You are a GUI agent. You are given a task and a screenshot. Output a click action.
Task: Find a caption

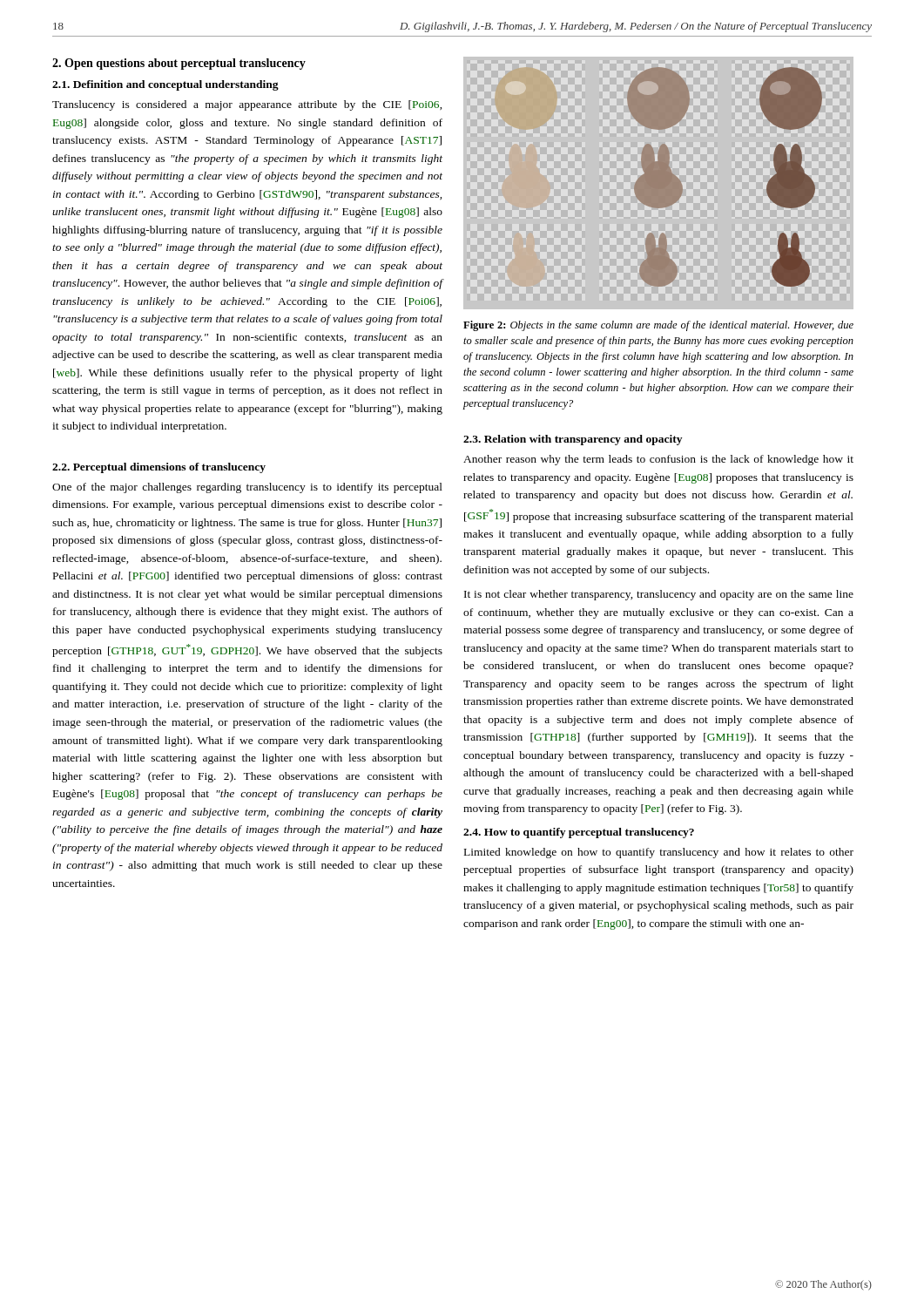click(x=658, y=364)
